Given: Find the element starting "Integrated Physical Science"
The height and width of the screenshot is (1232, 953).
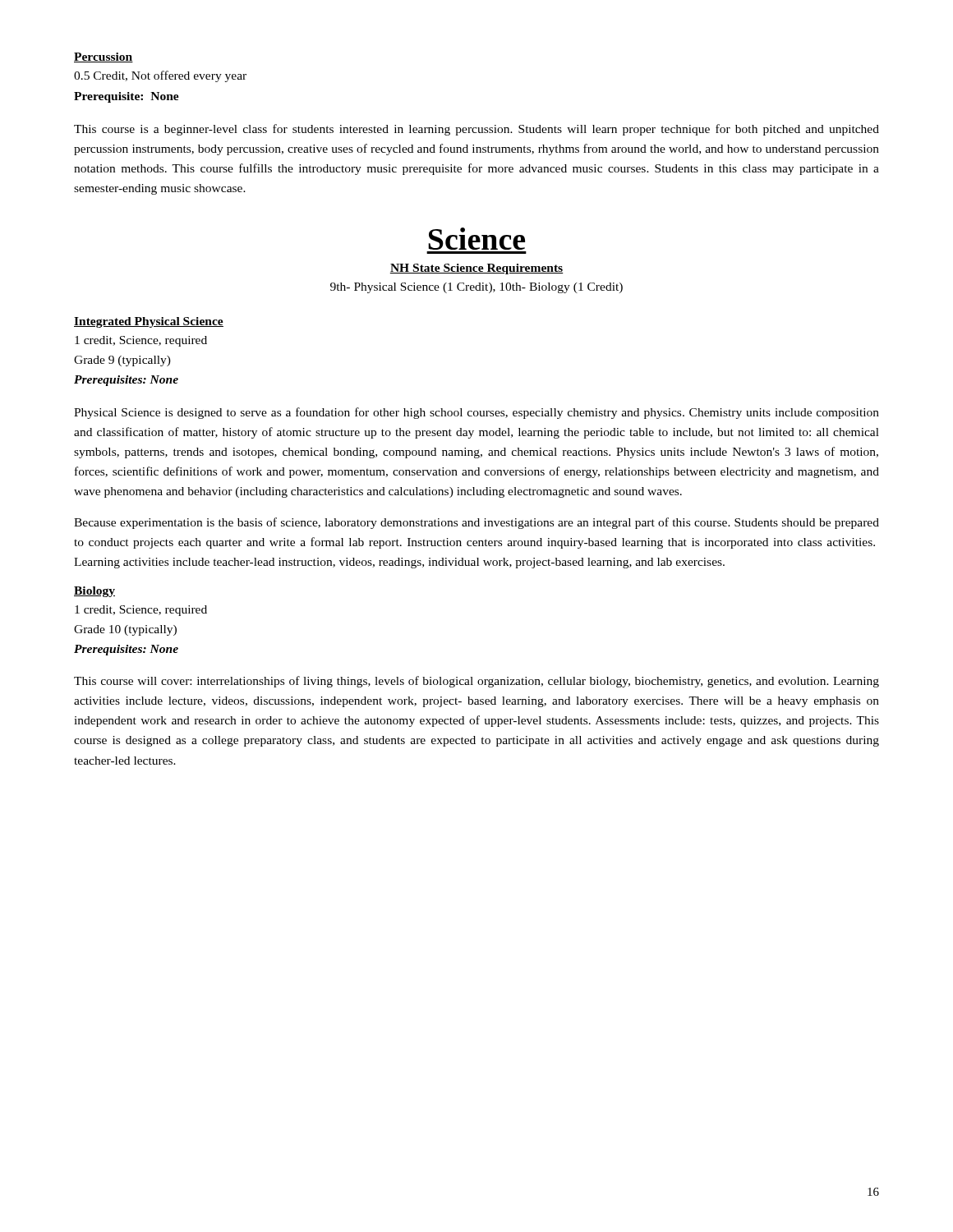Looking at the screenshot, I should [x=149, y=321].
